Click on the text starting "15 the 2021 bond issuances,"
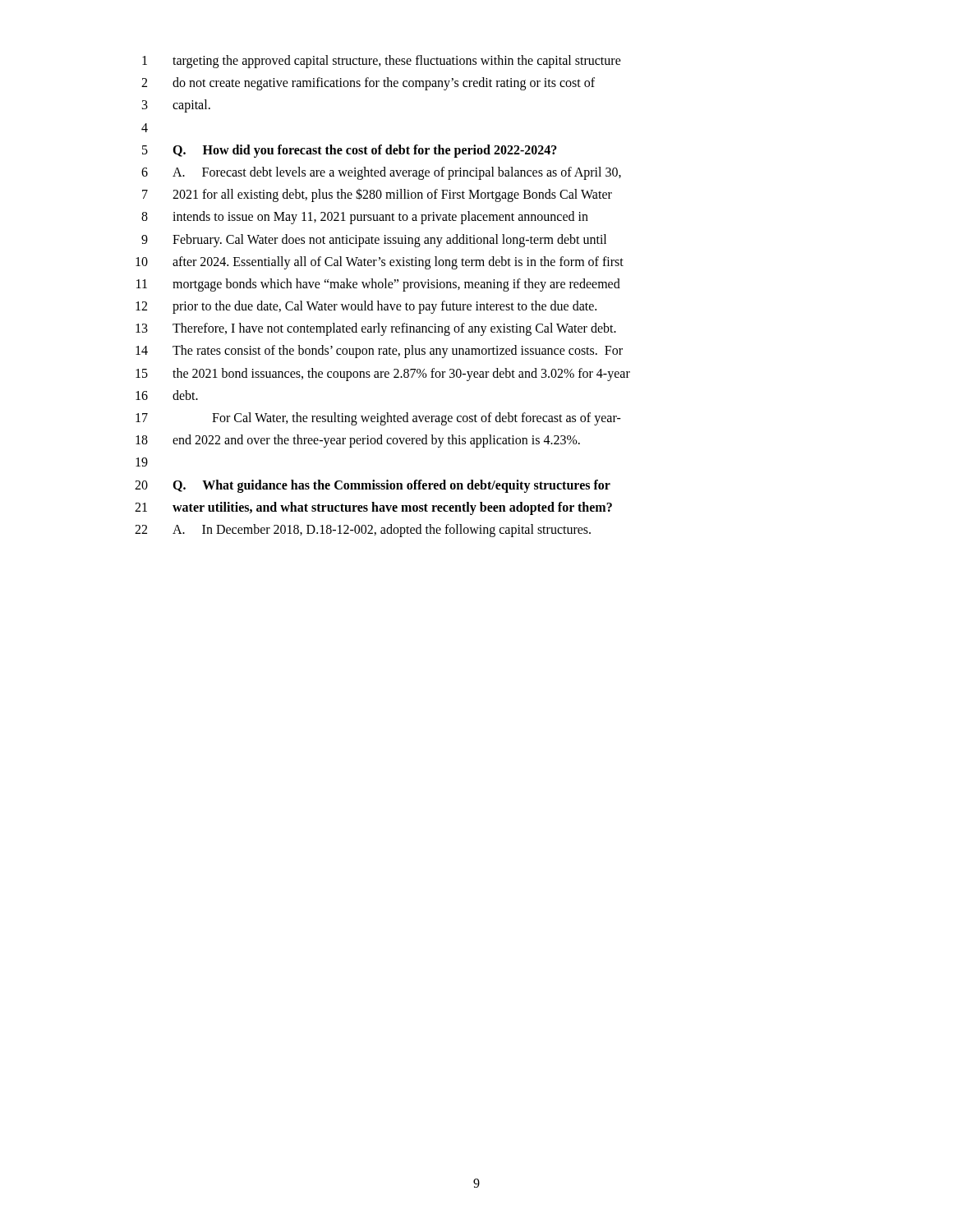This screenshot has width=953, height=1232. [x=485, y=373]
